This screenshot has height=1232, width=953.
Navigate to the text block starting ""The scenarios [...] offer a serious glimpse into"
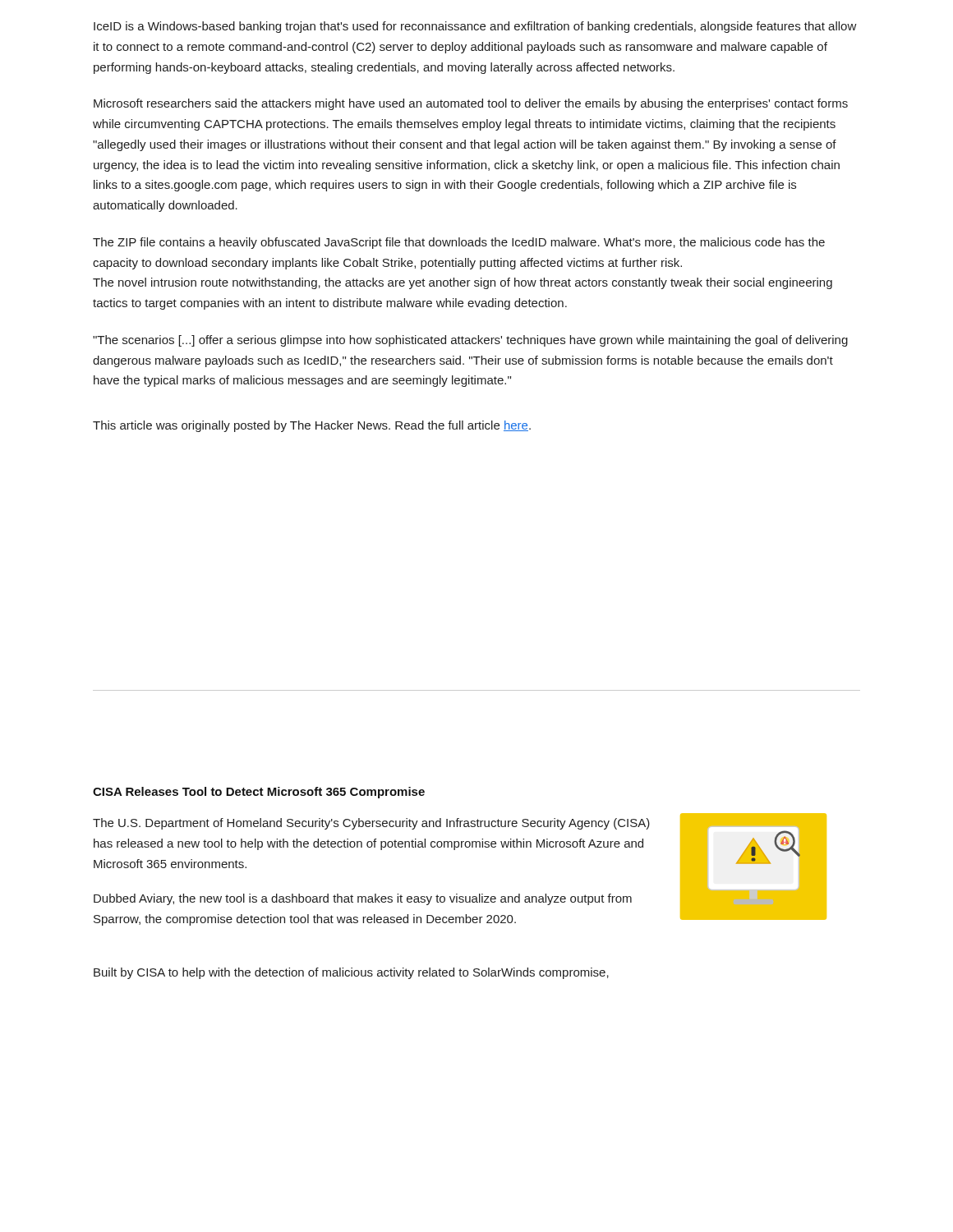470,360
